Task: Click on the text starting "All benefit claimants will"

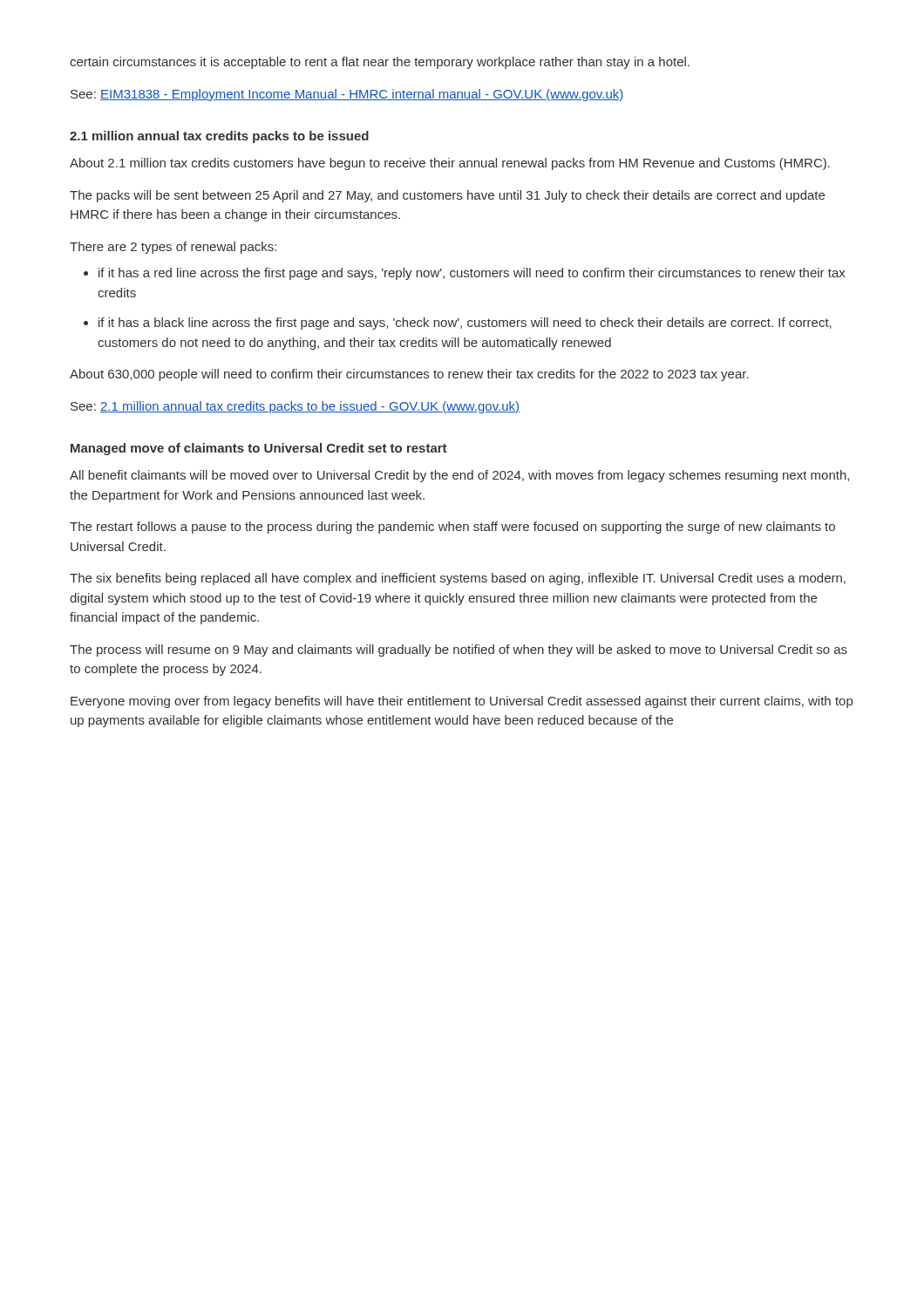Action: click(462, 485)
